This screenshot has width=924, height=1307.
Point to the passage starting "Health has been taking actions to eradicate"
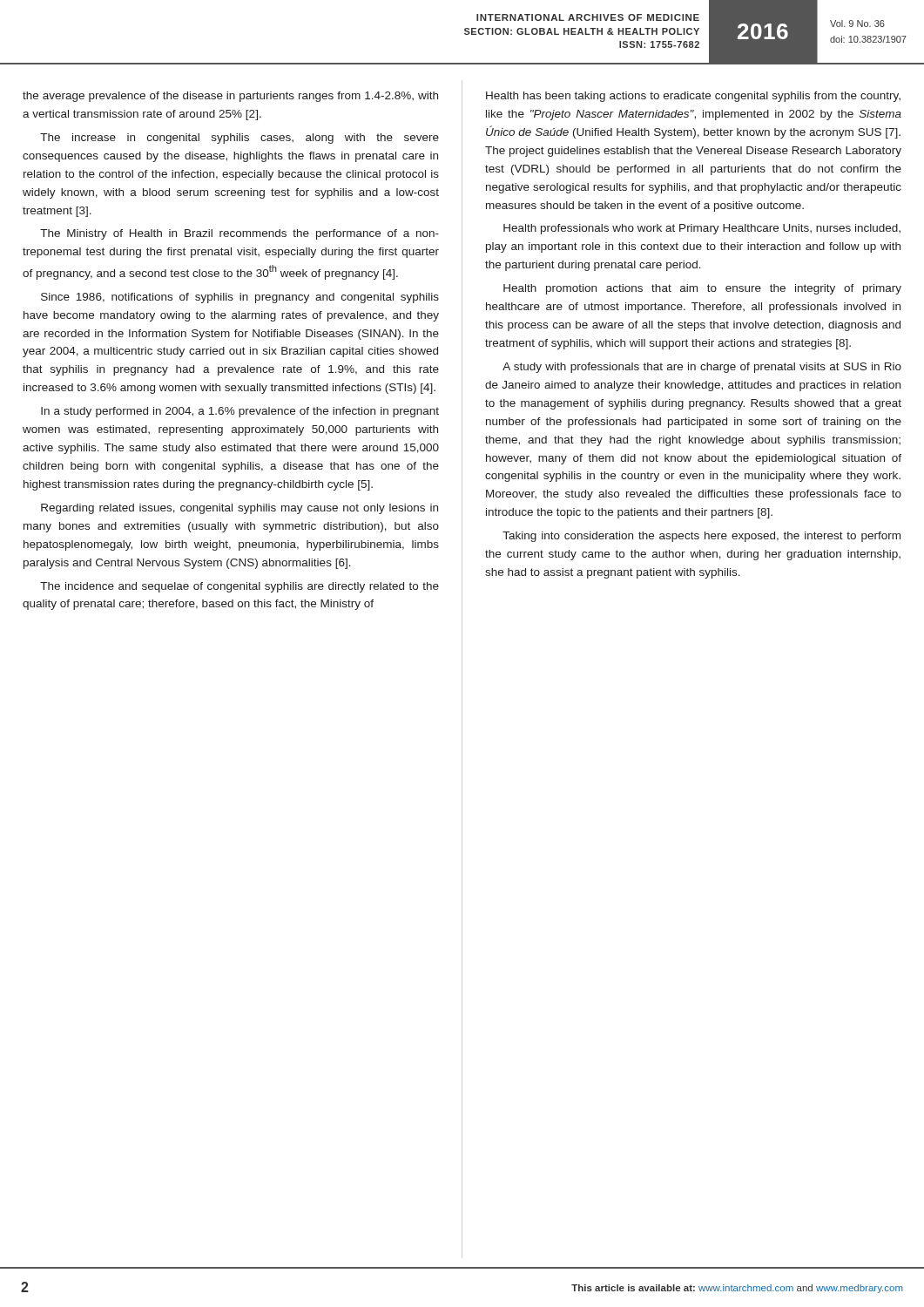[x=693, y=335]
